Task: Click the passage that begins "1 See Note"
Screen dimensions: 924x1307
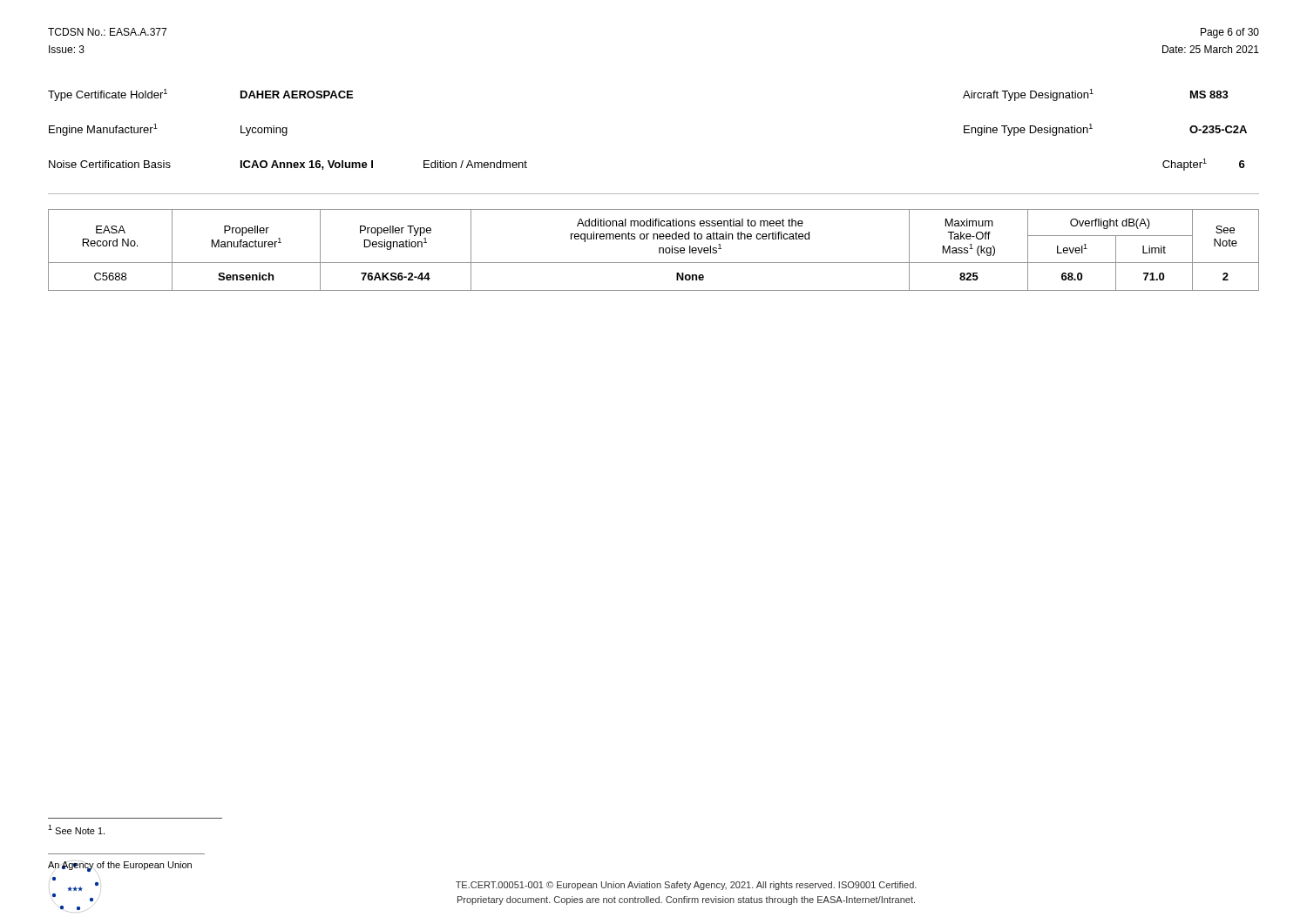Action: (x=77, y=830)
